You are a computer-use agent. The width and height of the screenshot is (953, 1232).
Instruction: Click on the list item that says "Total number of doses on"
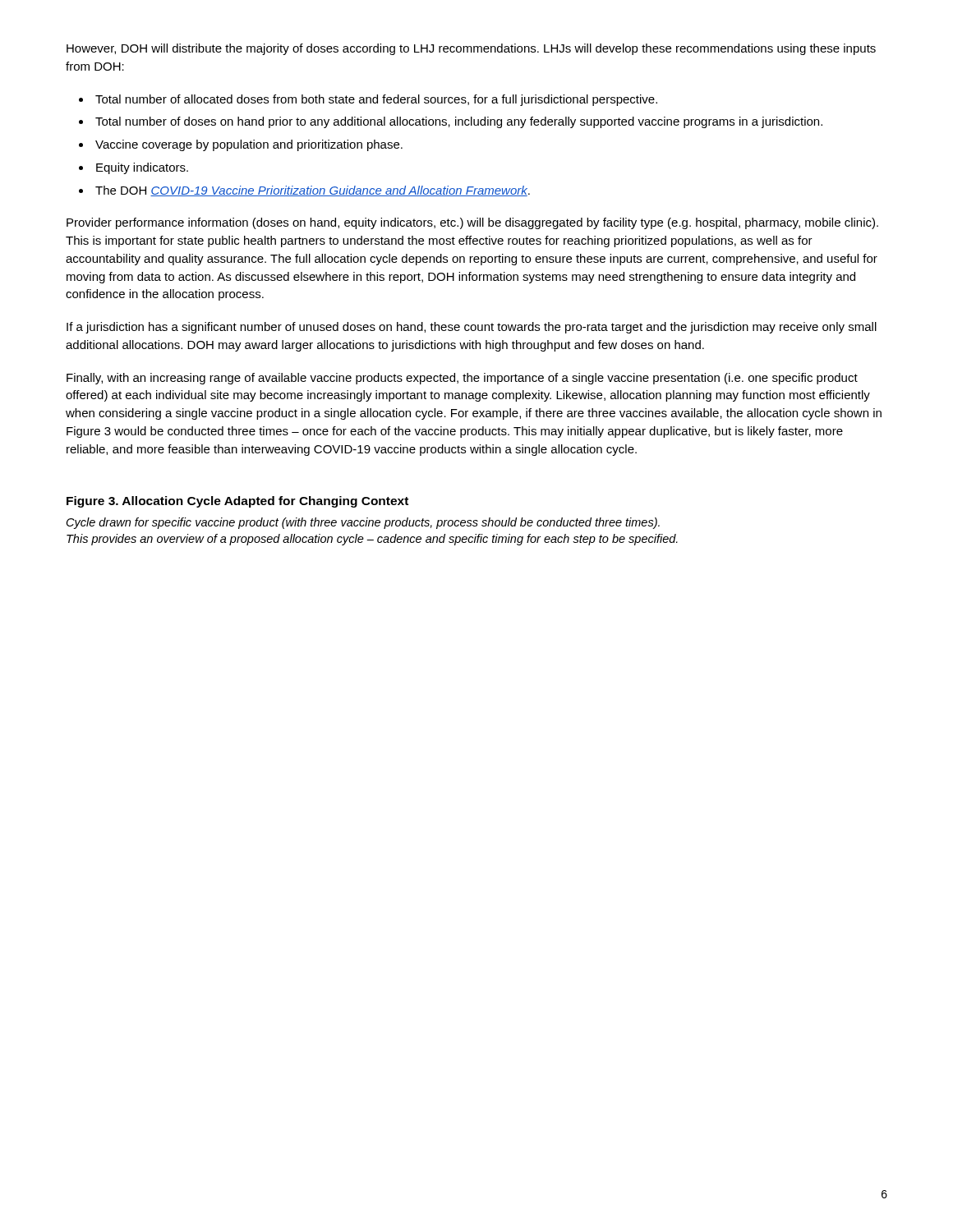[459, 121]
